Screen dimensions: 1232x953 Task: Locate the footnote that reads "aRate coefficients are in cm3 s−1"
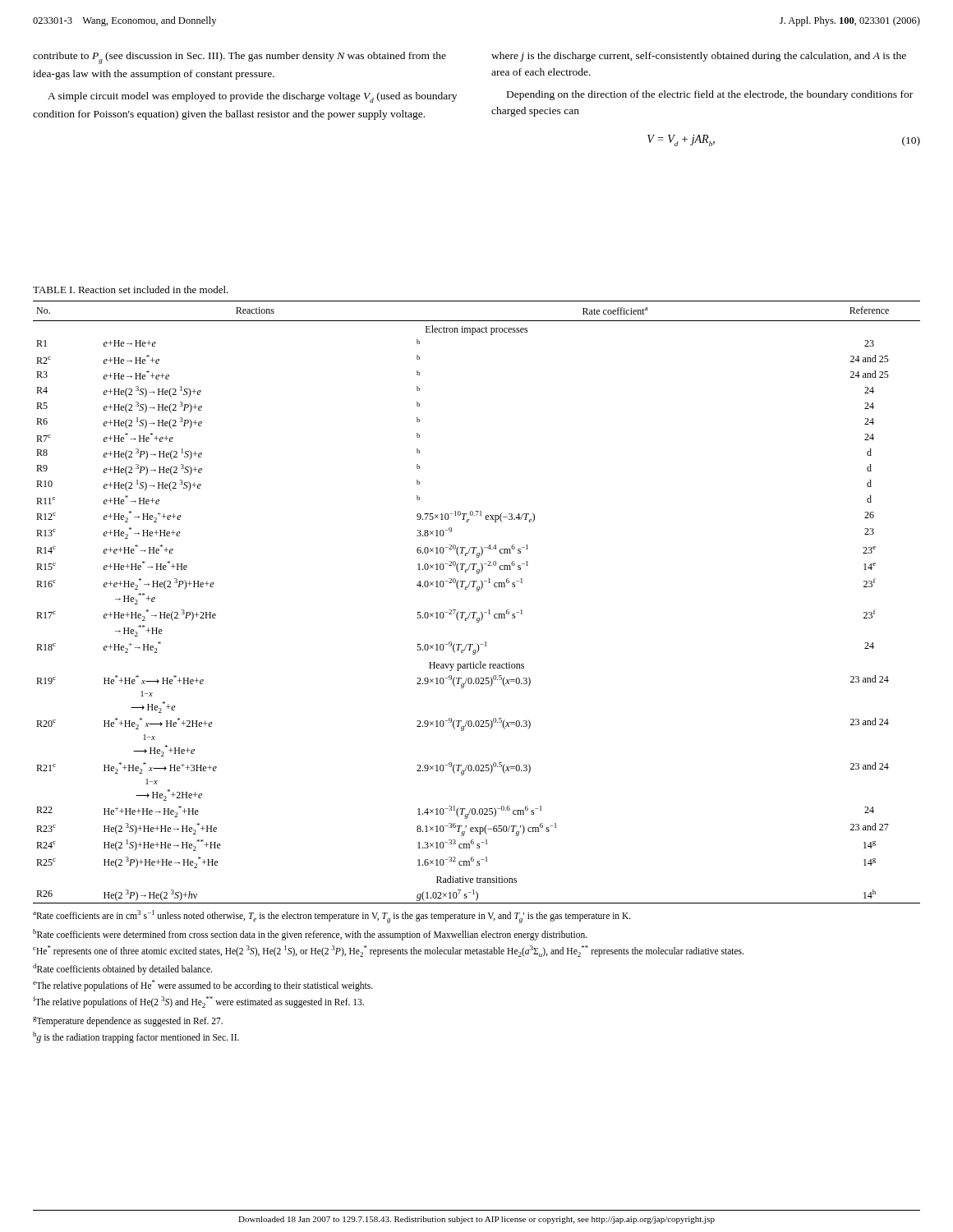(332, 916)
